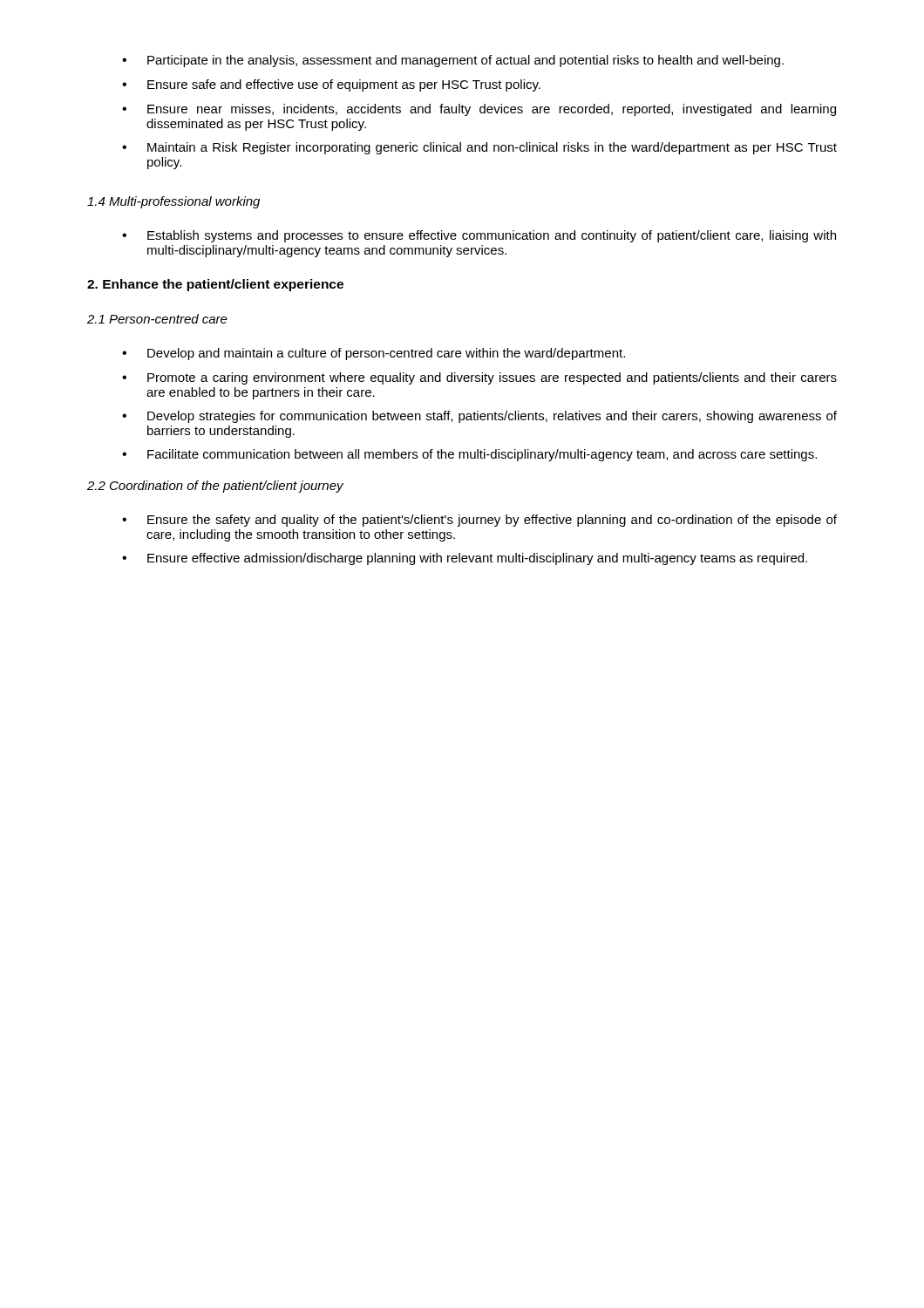Select the section header that reads "2.1 Person-centred care"
This screenshot has height=1308, width=924.
click(157, 319)
